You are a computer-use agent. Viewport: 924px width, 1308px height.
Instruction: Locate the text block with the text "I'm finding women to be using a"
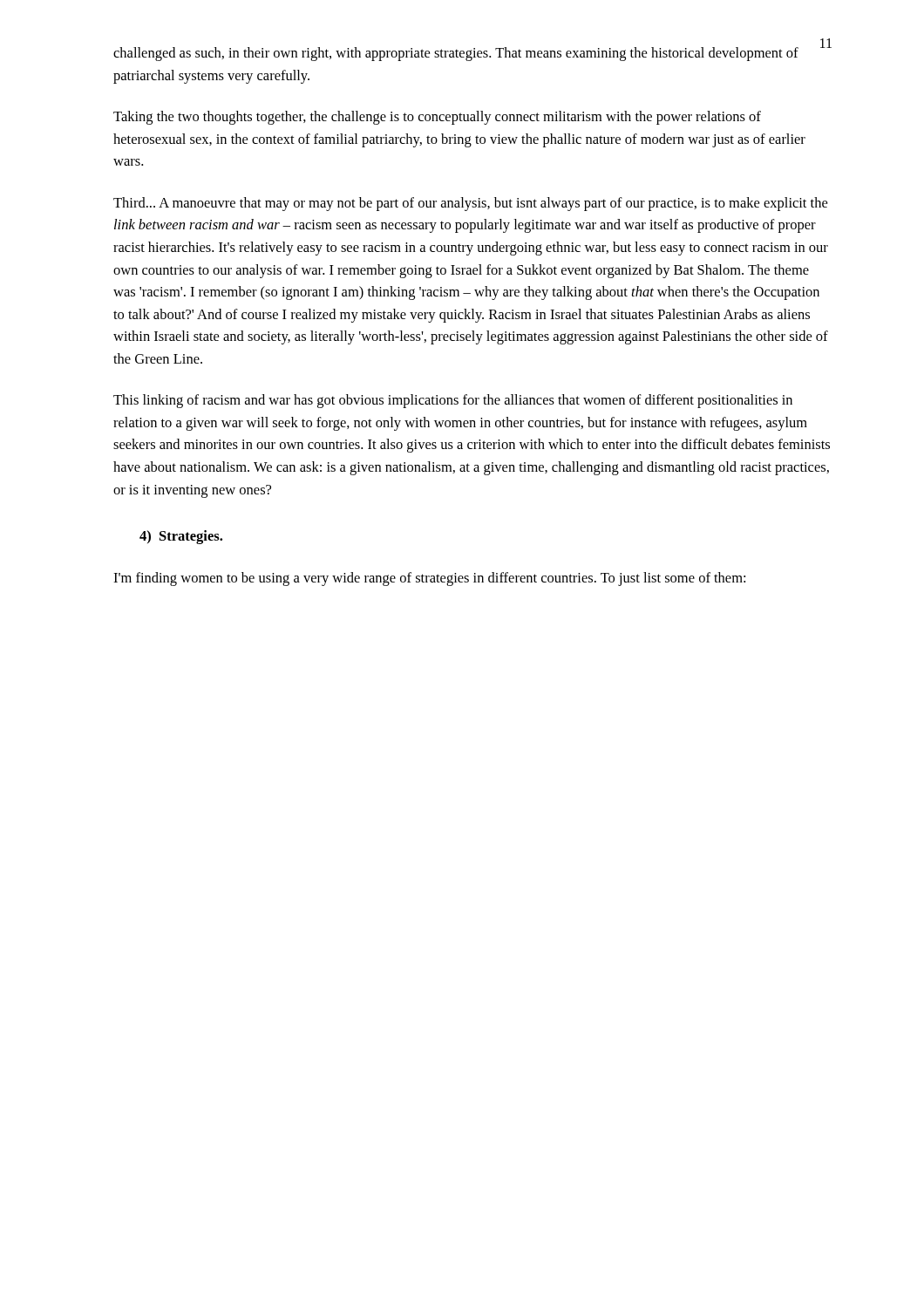tap(473, 578)
